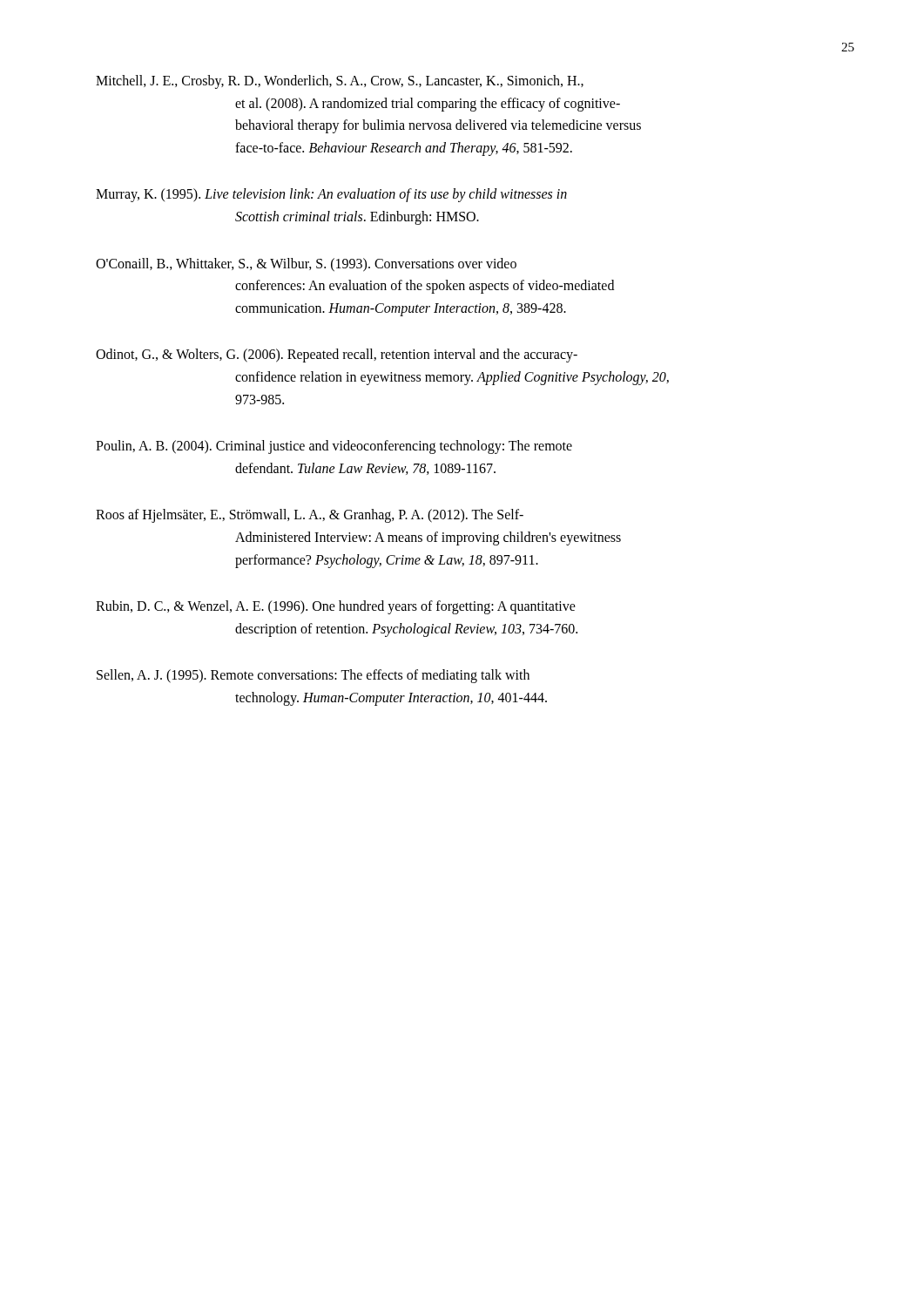The height and width of the screenshot is (1307, 924).
Task: Click on the list item with the text "Murray, K. (1995). Live television link:"
Action: point(331,207)
